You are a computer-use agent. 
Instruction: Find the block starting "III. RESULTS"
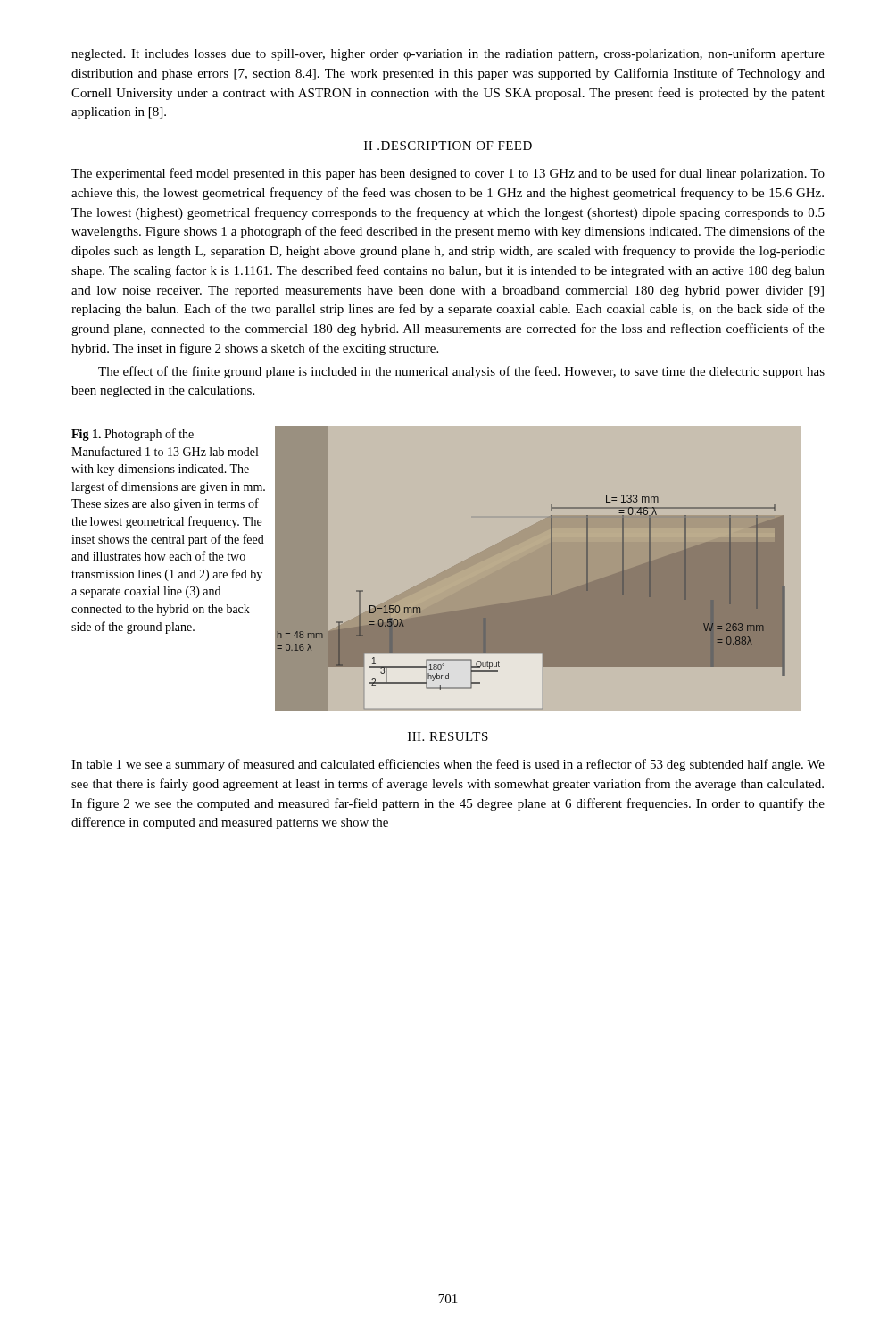pyautogui.click(x=448, y=736)
